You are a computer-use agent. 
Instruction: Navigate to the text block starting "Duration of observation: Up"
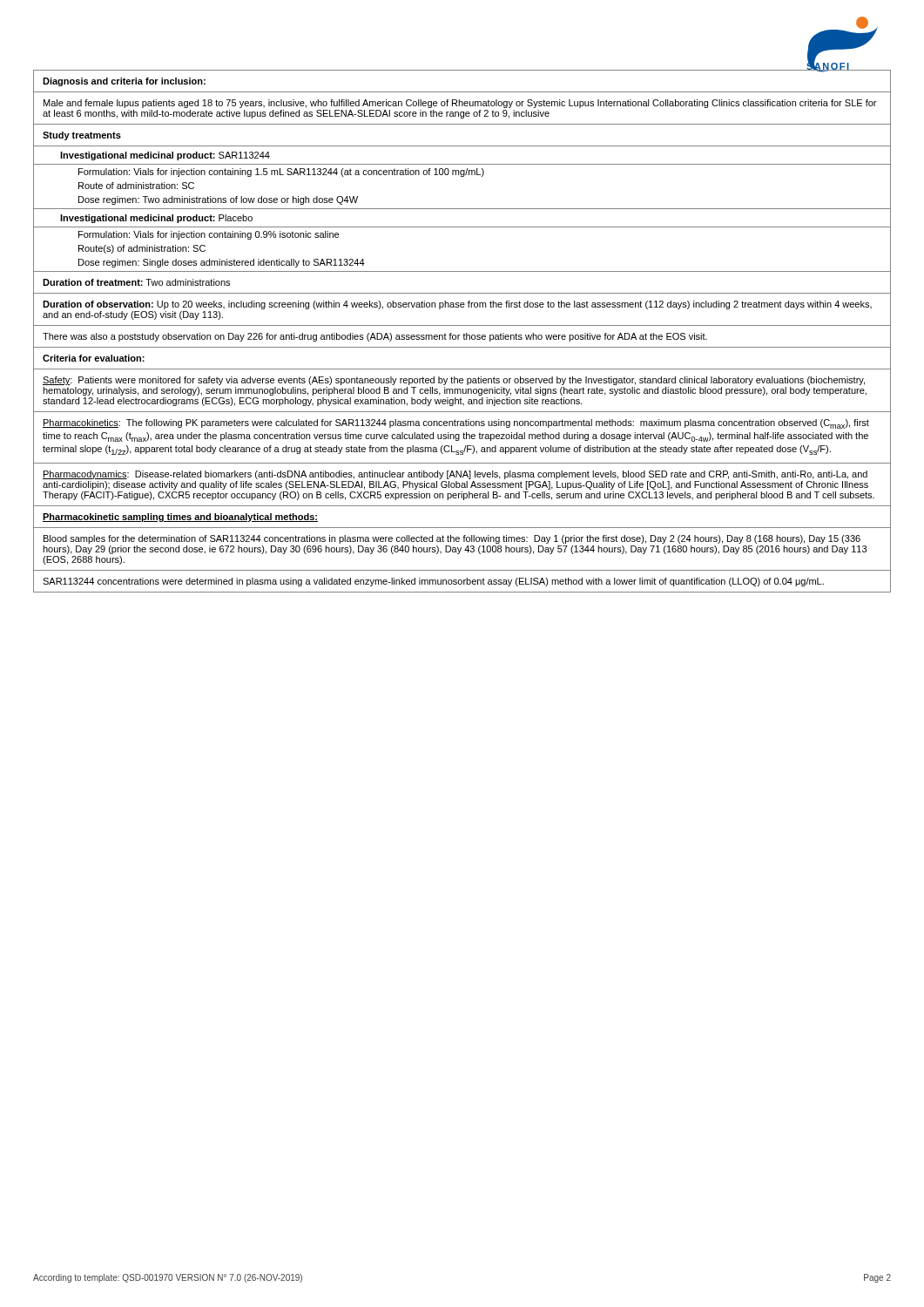click(457, 309)
